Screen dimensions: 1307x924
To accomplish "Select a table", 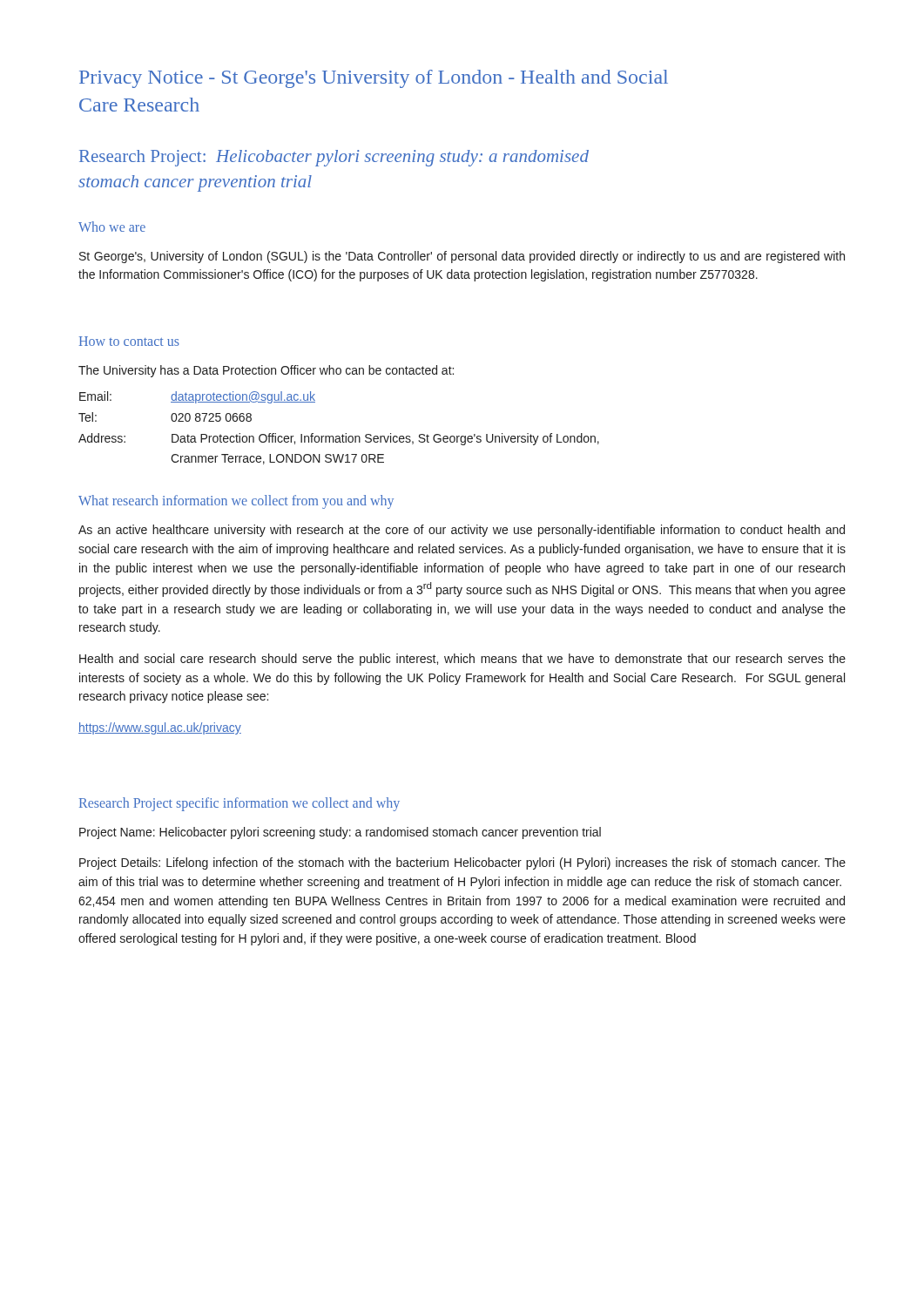I will 462,427.
